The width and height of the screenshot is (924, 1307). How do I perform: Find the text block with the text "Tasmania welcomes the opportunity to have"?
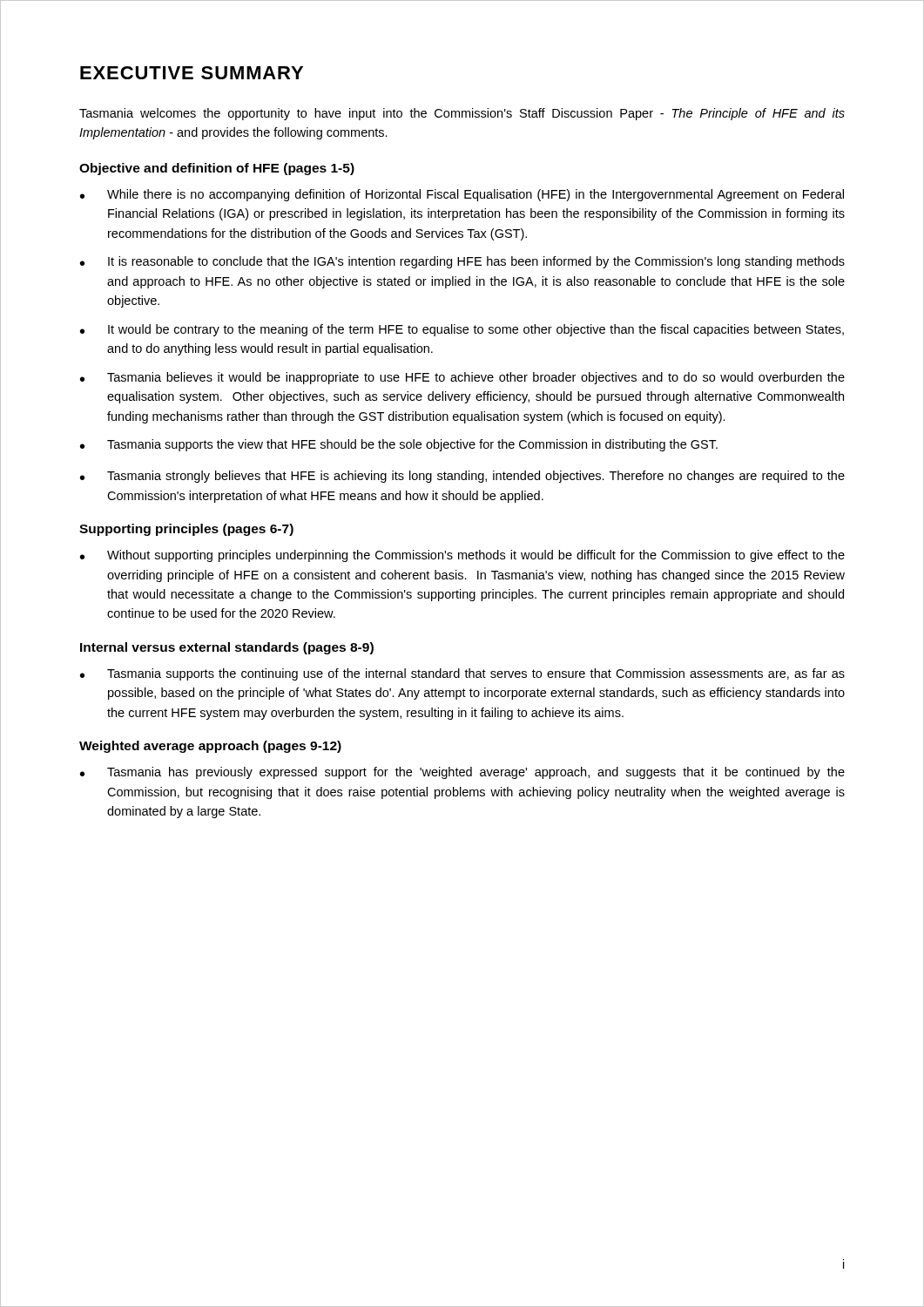coord(462,123)
